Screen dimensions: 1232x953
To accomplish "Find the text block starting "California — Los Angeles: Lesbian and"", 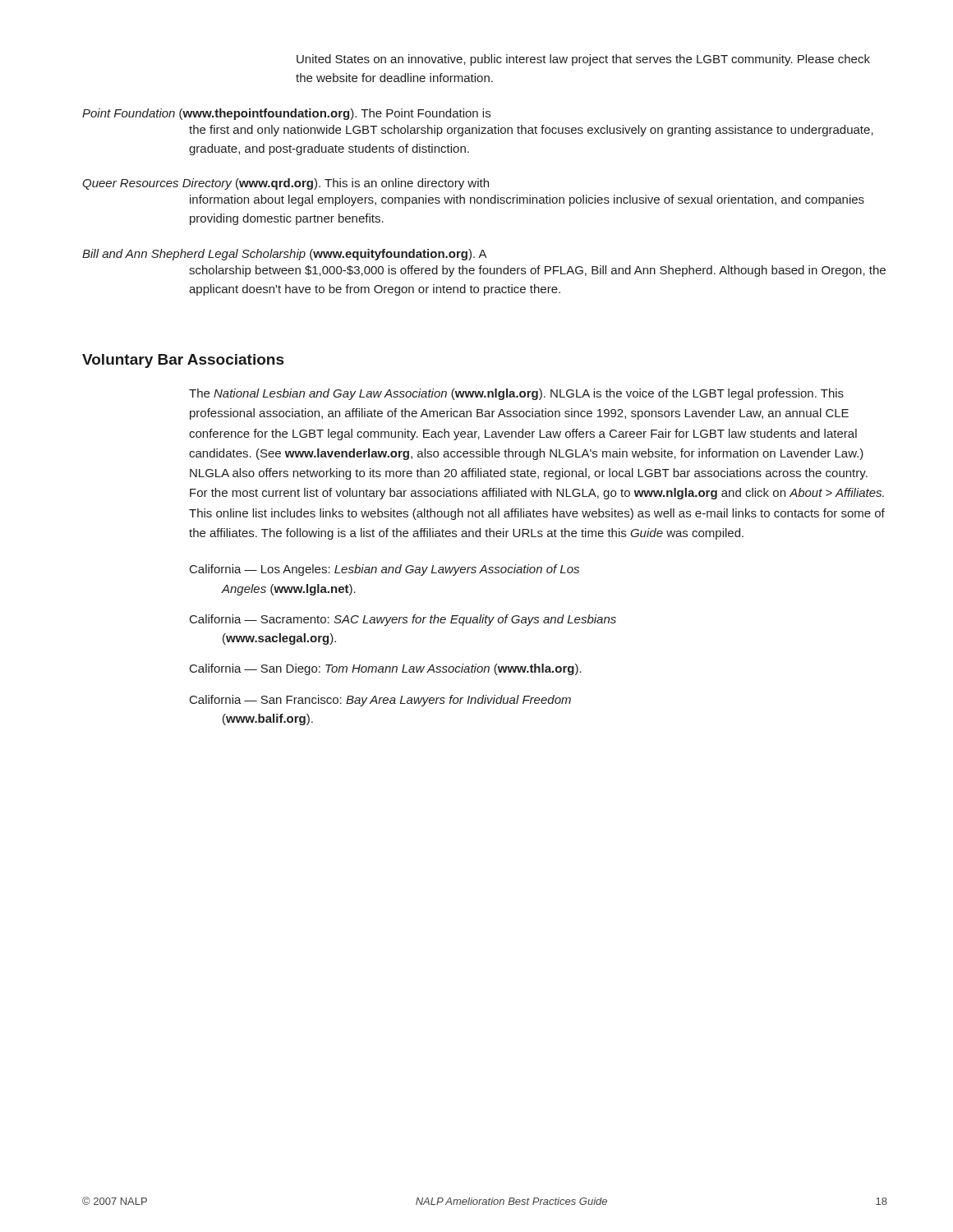I will click(x=538, y=580).
